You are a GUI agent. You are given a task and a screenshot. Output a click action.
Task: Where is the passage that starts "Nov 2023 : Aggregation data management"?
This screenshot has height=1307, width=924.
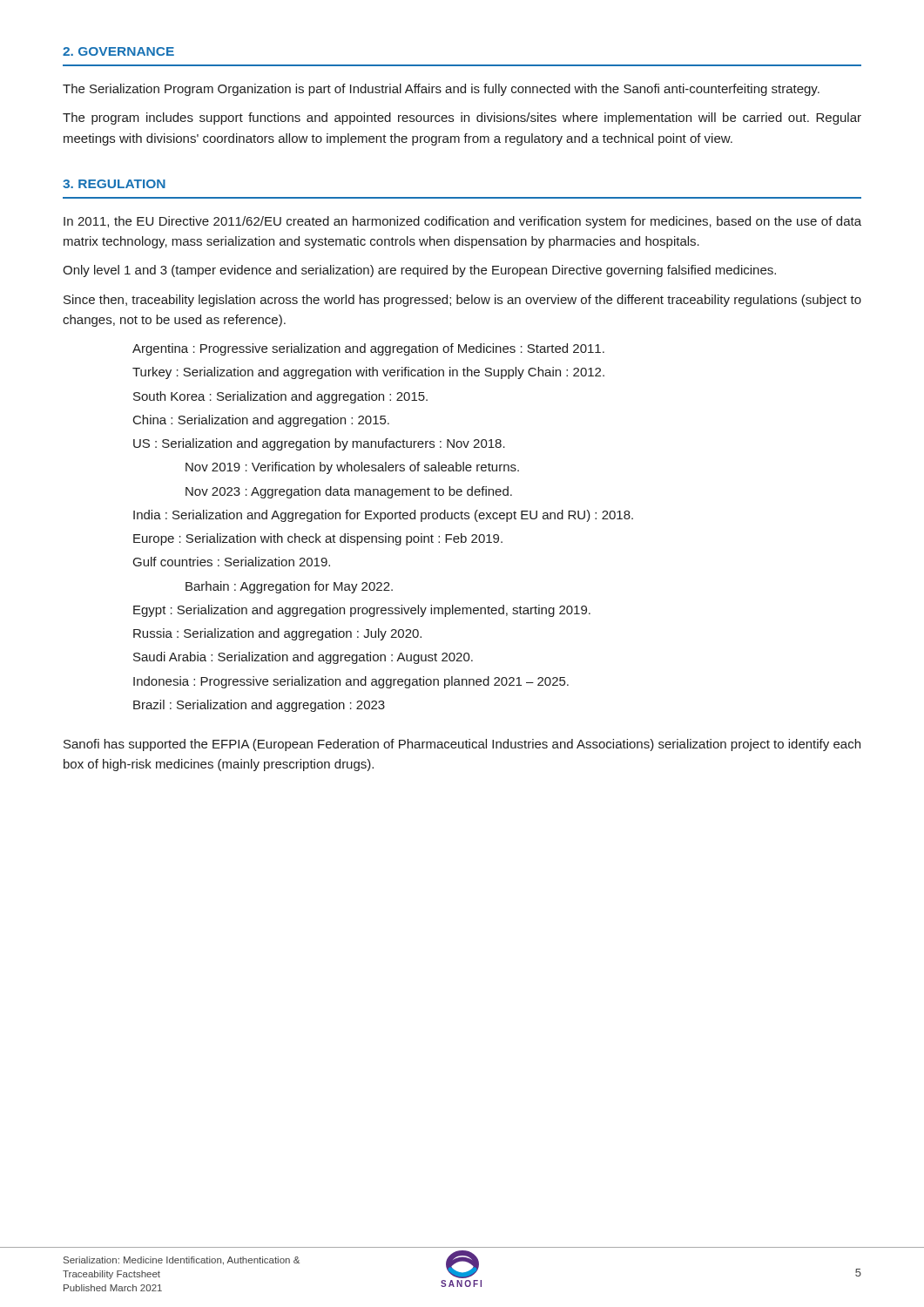tap(349, 491)
